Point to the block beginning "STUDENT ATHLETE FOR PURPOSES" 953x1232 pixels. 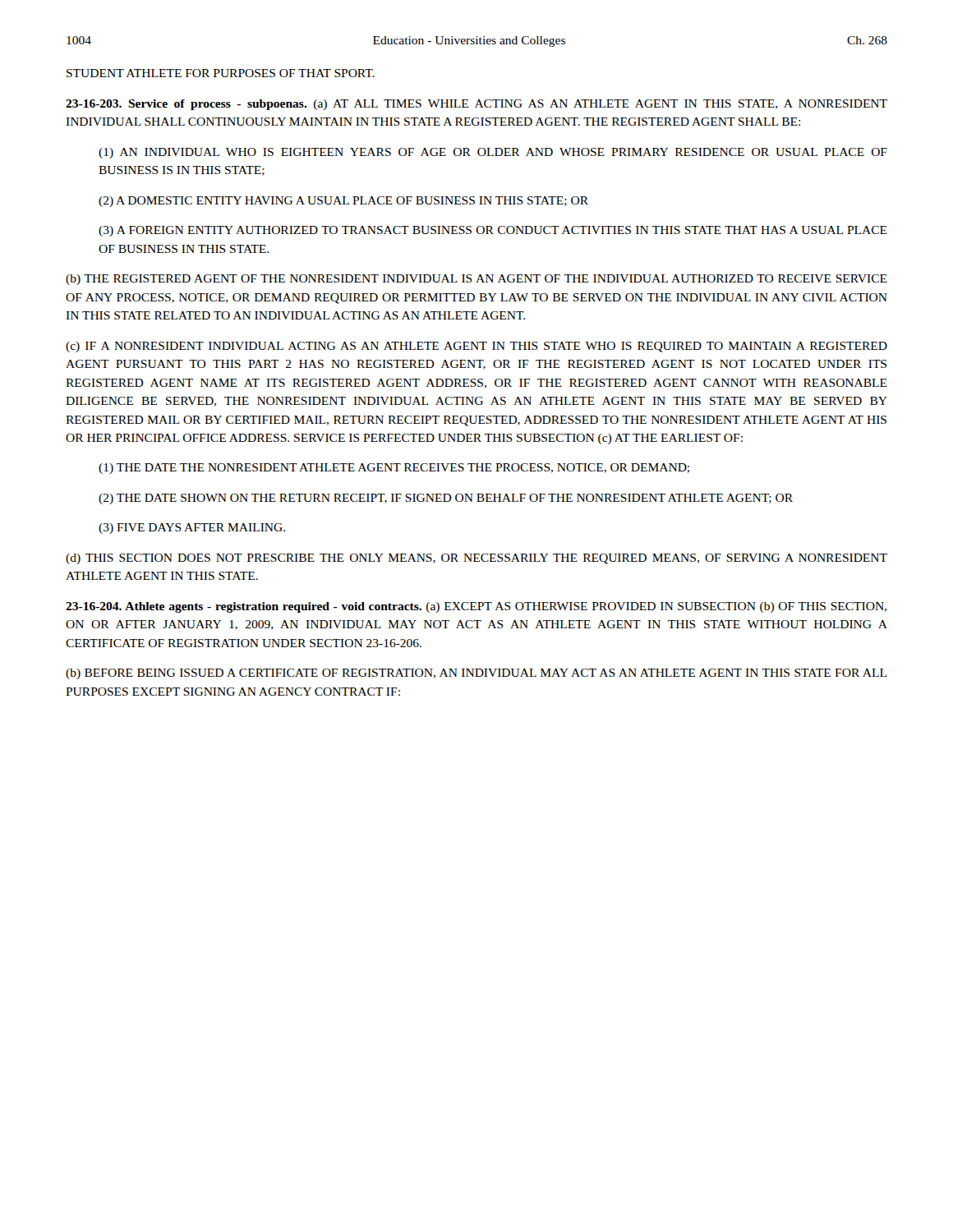220,73
